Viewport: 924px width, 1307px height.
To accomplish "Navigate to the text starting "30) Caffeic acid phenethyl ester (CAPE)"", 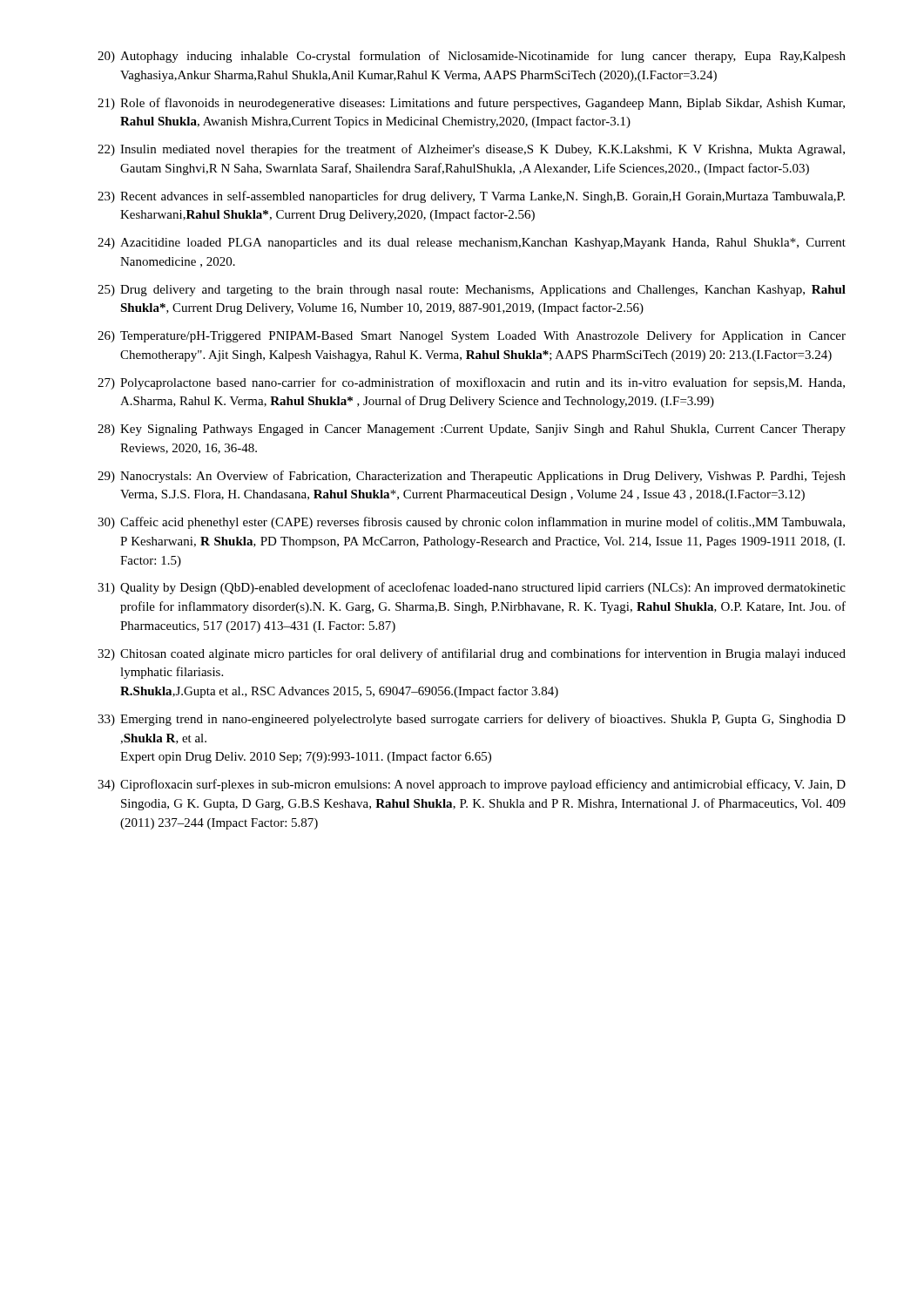I will click(x=462, y=542).
